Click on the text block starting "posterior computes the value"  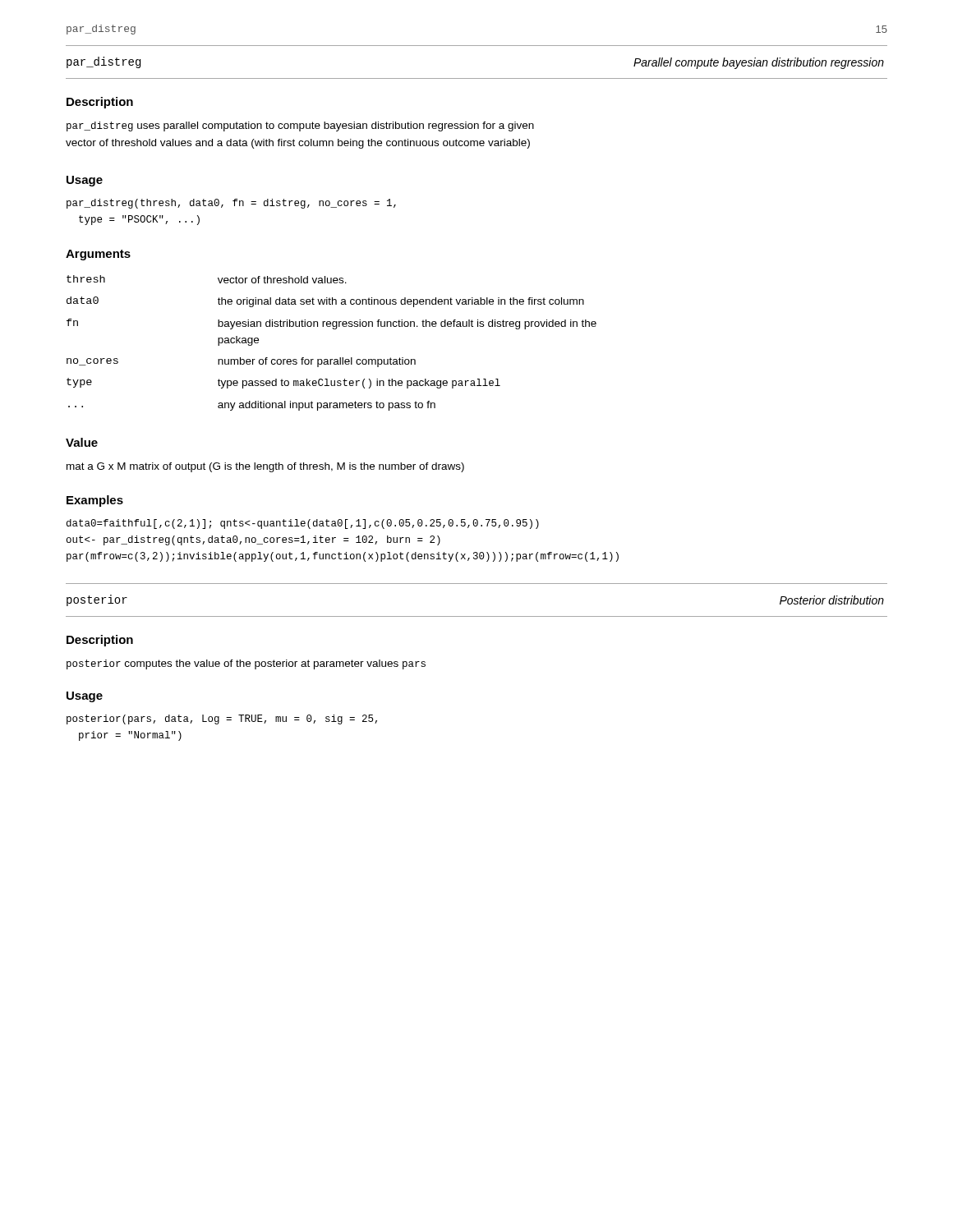pyautogui.click(x=246, y=664)
